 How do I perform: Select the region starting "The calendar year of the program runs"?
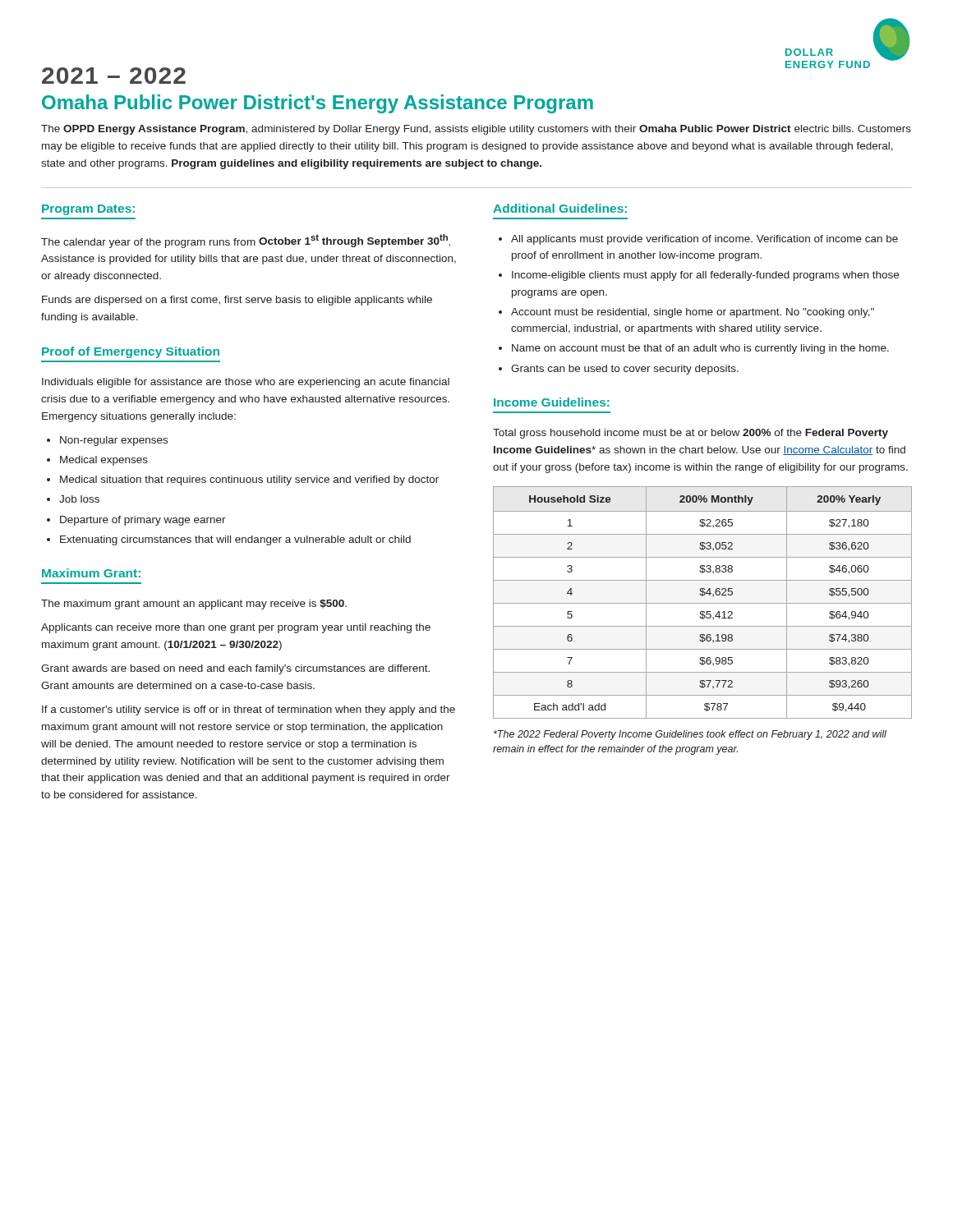(x=249, y=257)
